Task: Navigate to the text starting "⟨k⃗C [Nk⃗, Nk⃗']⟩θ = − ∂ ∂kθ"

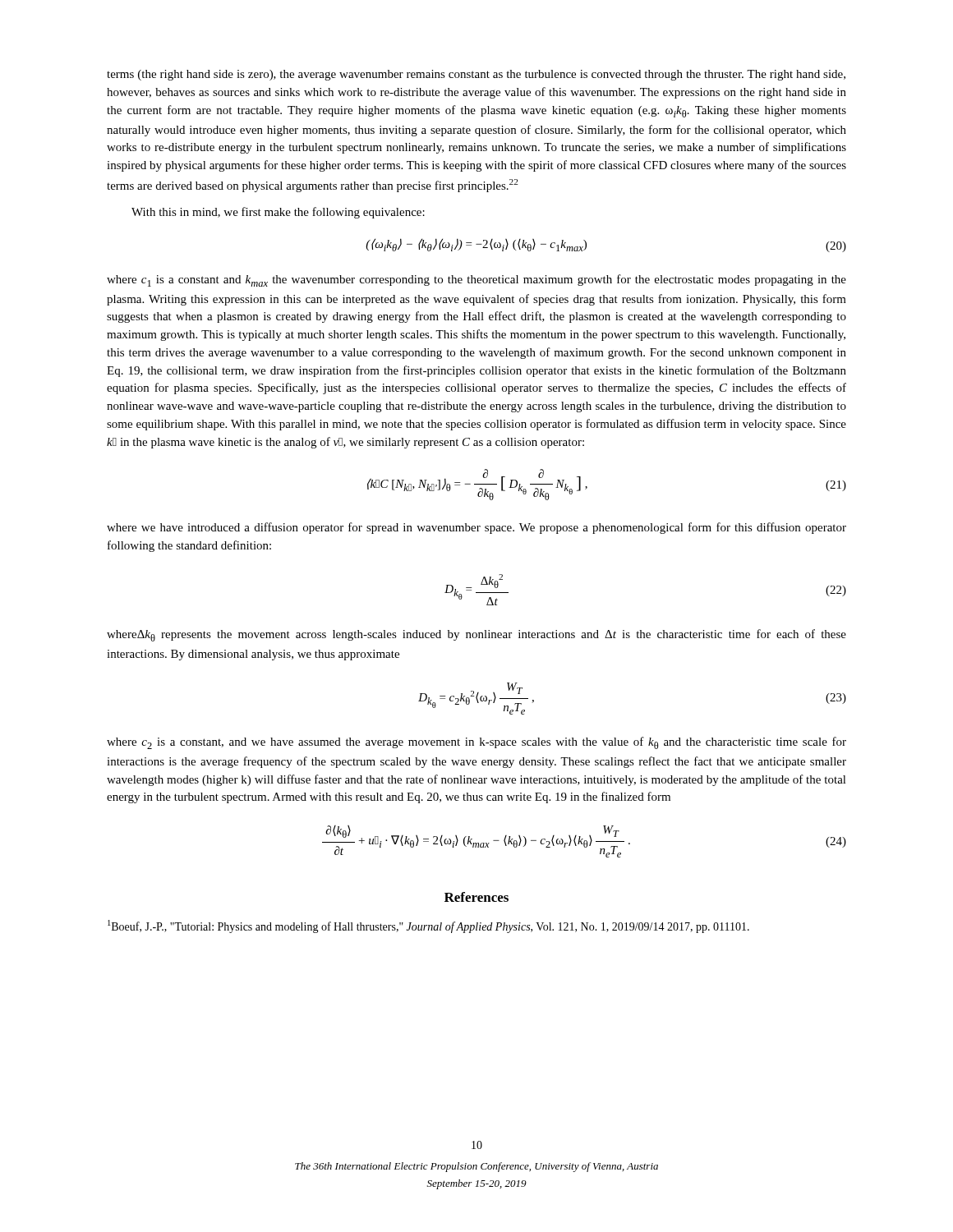Action: coord(476,485)
